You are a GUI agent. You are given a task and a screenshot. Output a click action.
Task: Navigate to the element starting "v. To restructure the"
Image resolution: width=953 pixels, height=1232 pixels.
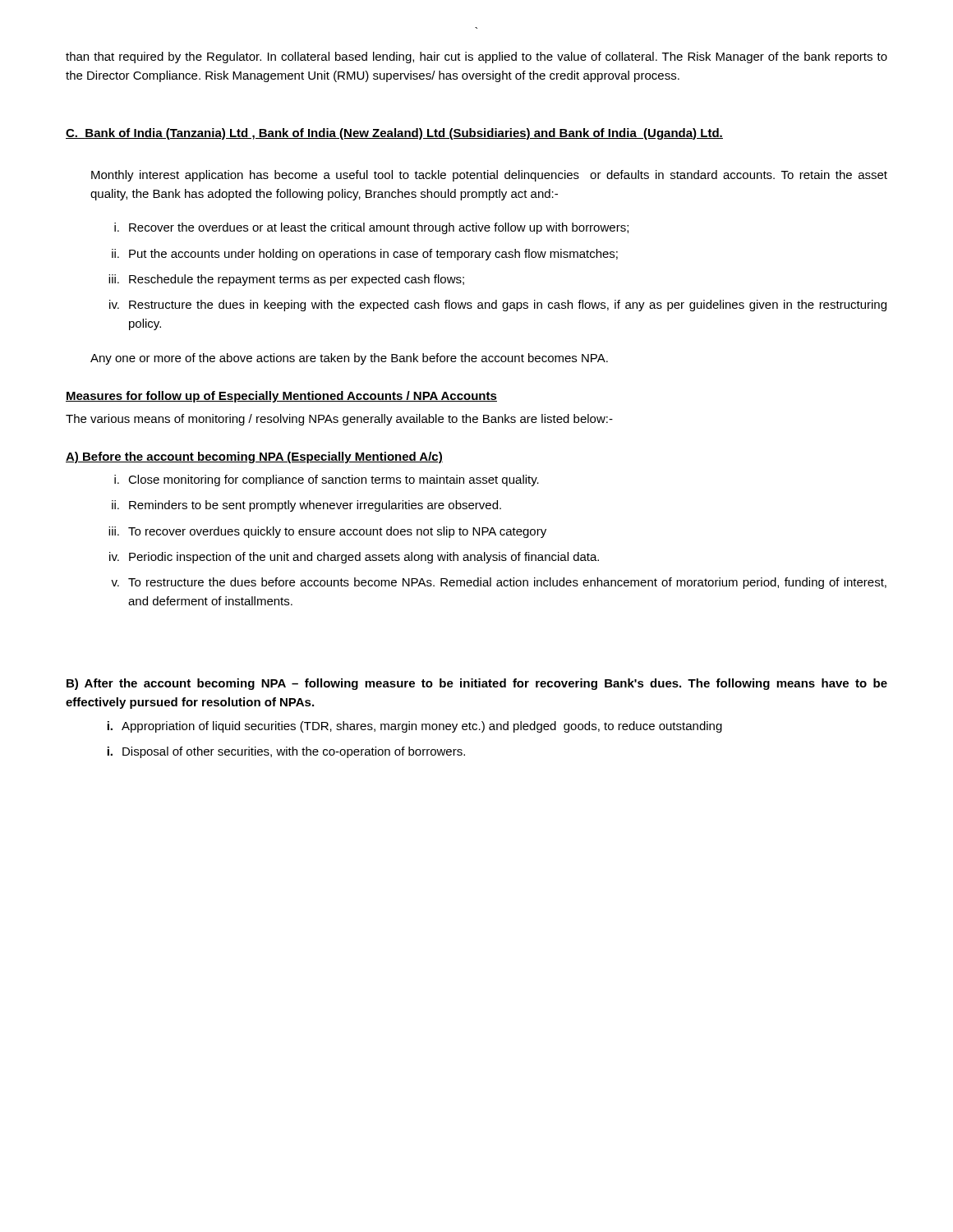click(x=489, y=592)
